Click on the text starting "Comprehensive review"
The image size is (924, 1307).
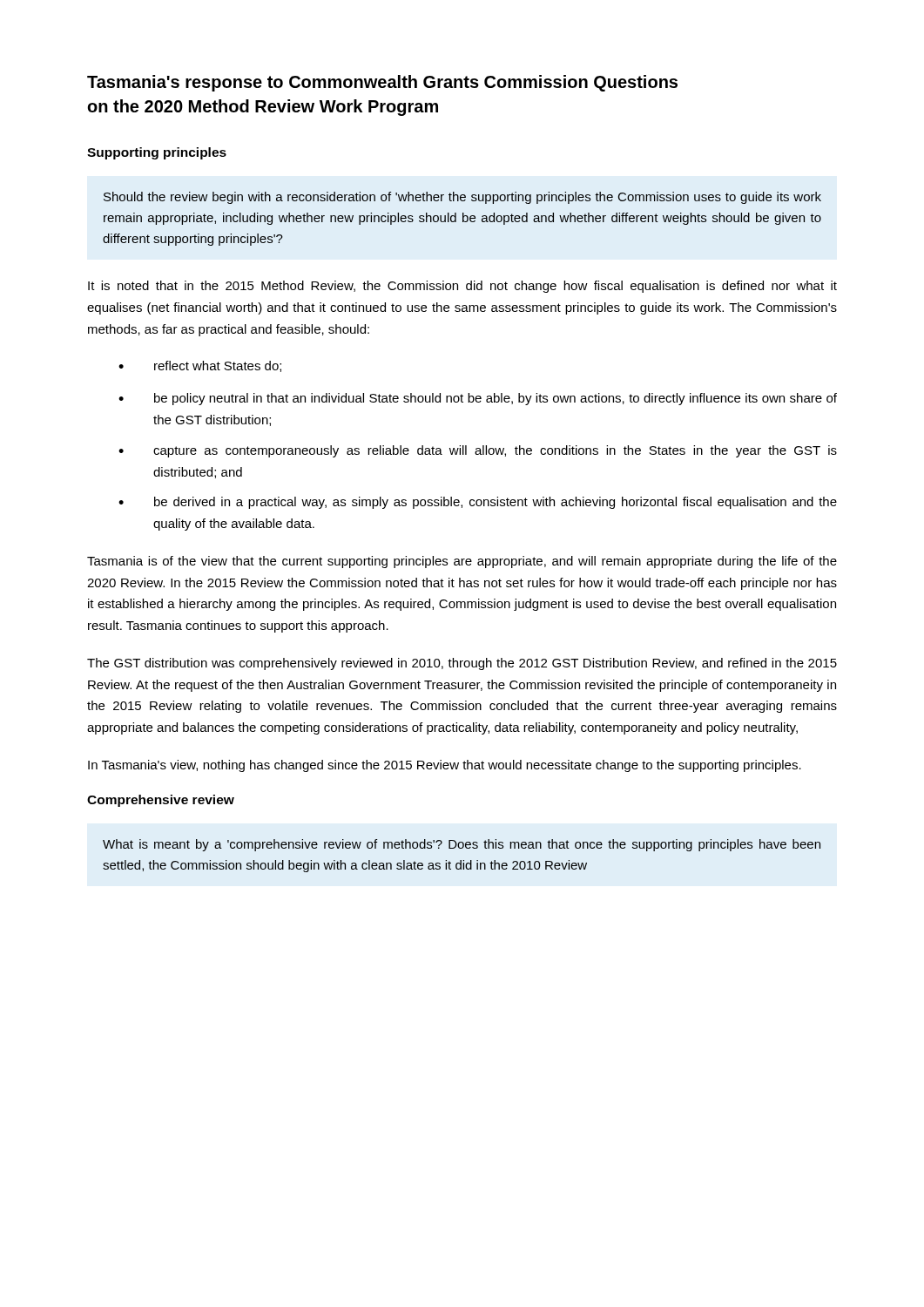(x=161, y=799)
